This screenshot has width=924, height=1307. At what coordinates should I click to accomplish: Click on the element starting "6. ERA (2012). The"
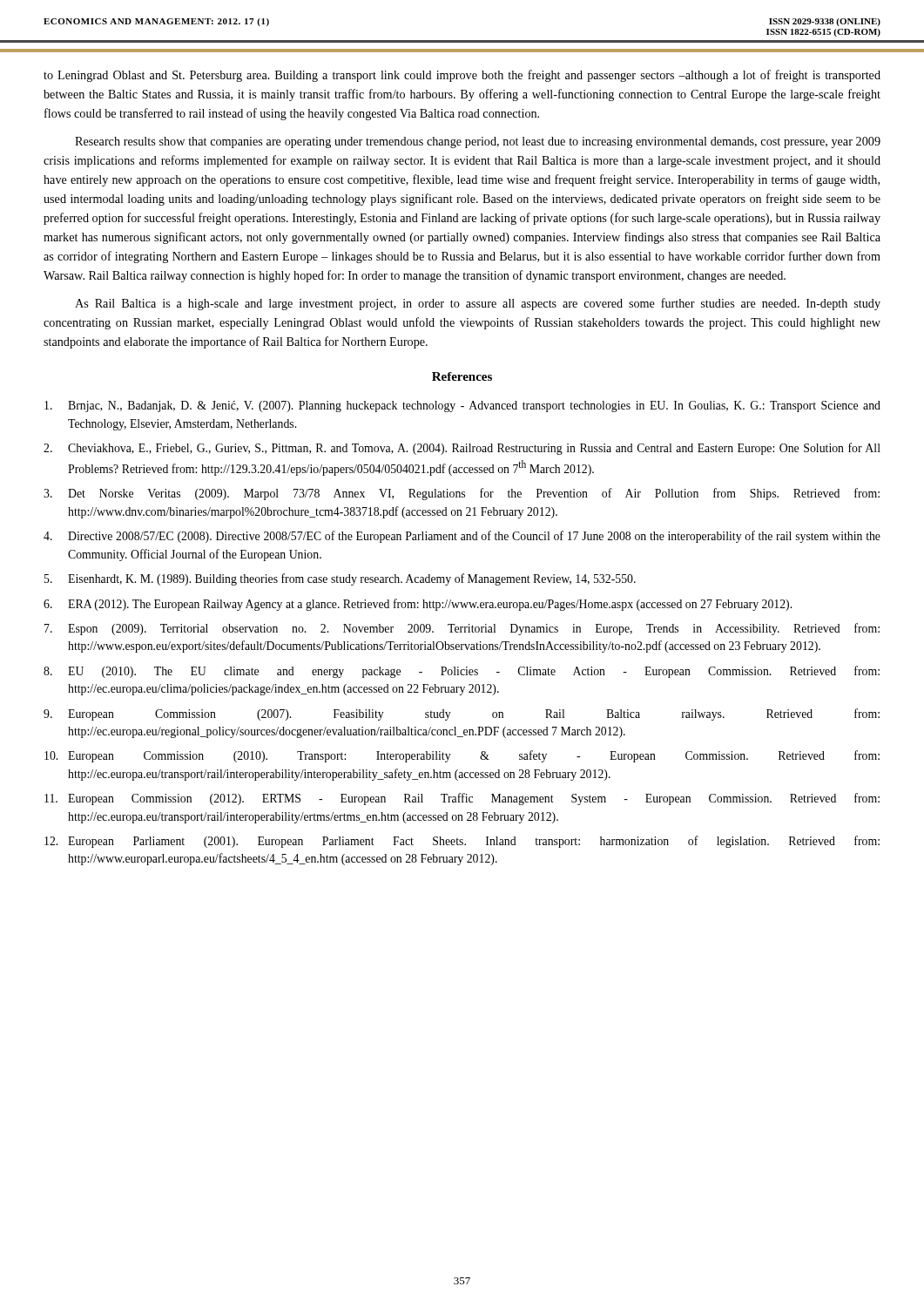pos(462,604)
